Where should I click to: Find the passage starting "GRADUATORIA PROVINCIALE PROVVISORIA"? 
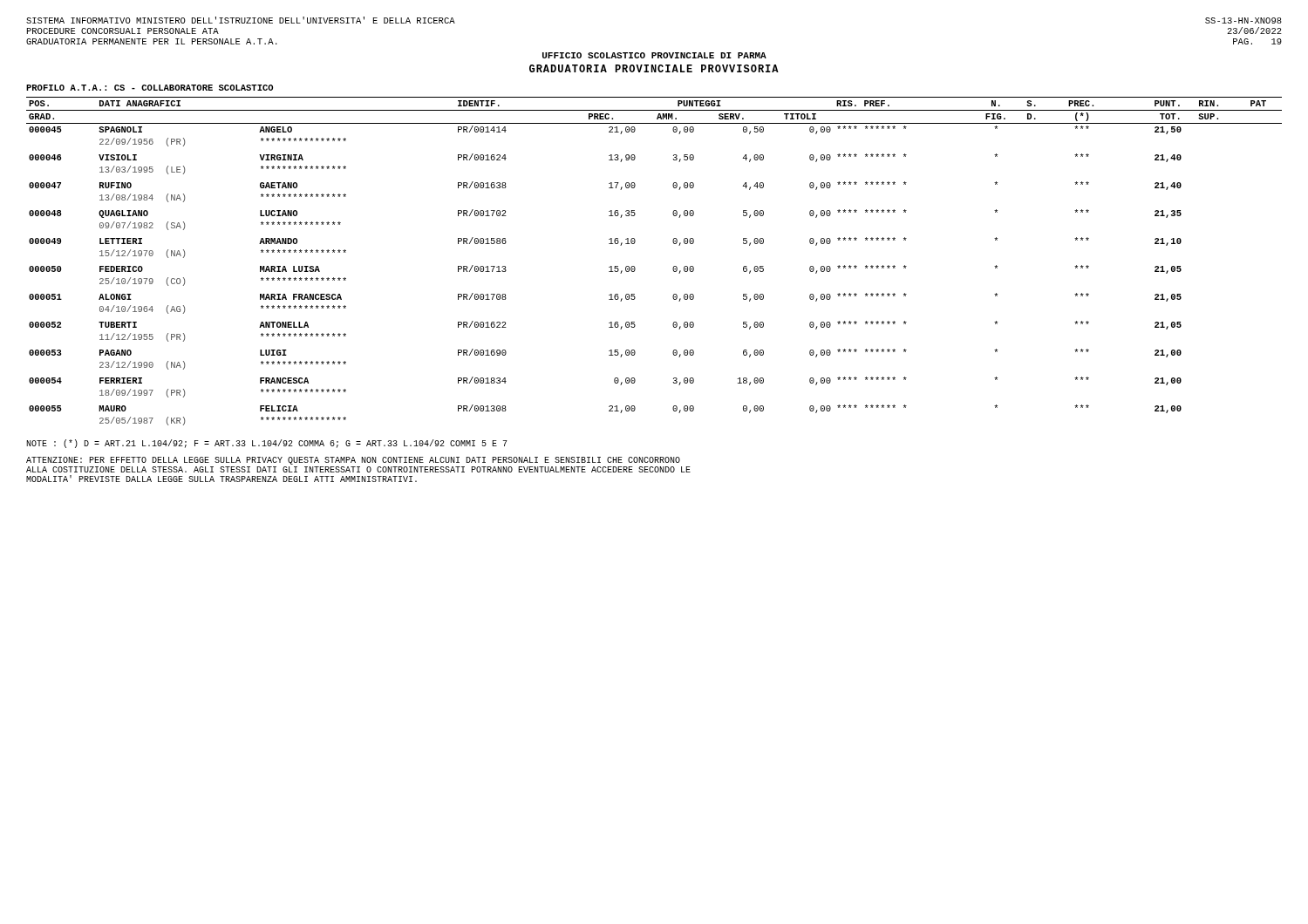point(654,70)
